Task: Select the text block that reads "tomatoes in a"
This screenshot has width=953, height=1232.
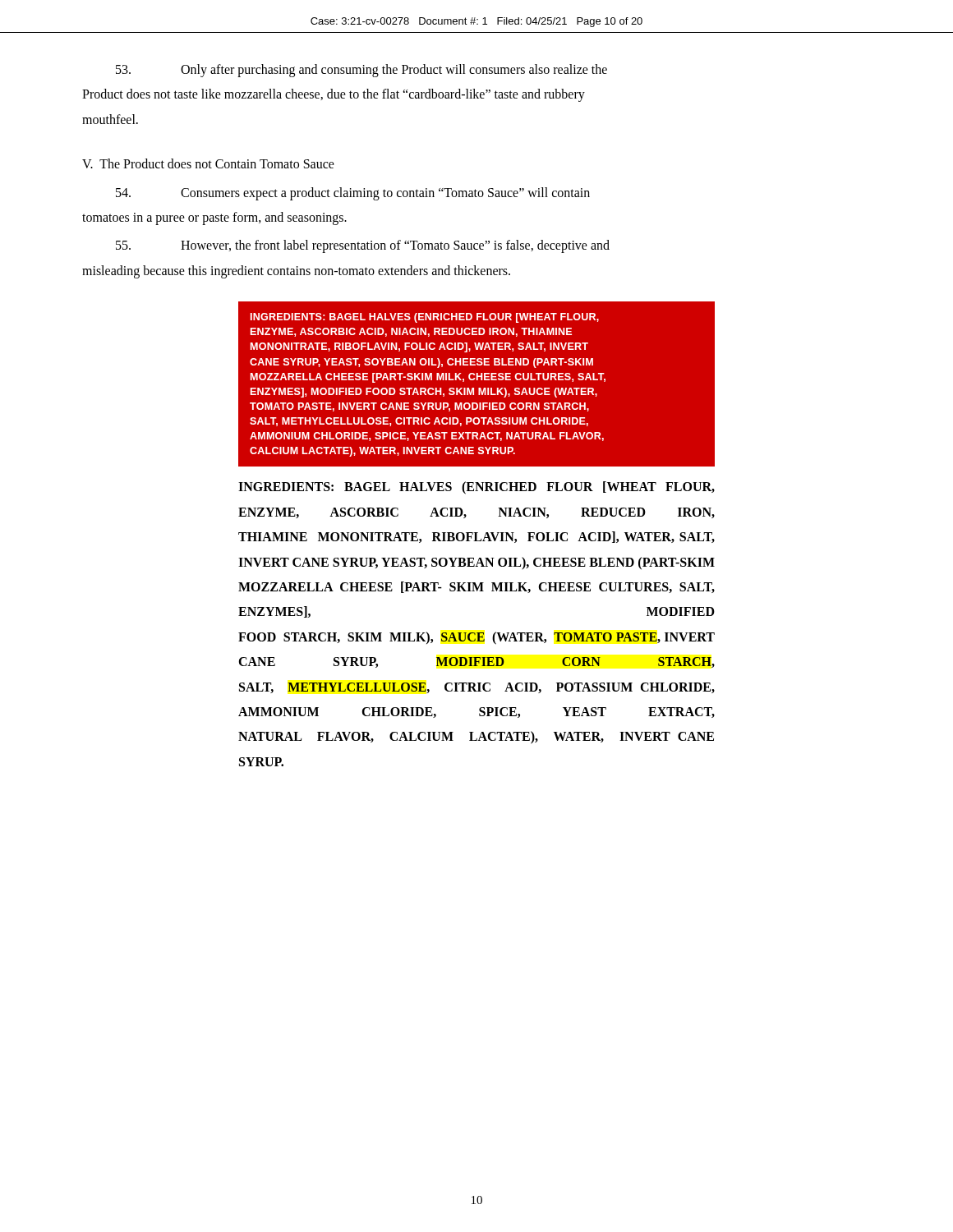Action: pos(215,217)
